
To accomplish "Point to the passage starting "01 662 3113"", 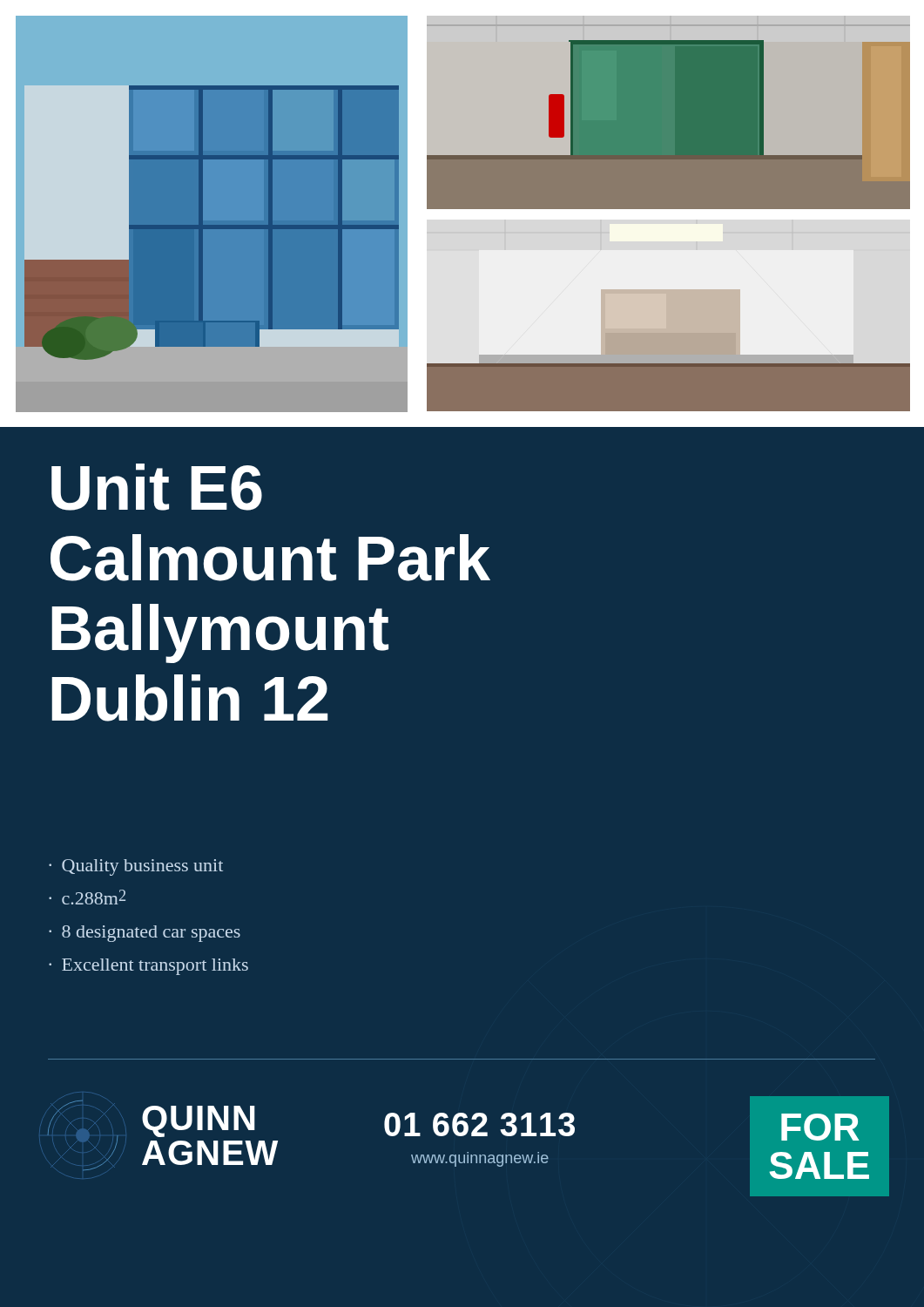I will coord(480,1137).
